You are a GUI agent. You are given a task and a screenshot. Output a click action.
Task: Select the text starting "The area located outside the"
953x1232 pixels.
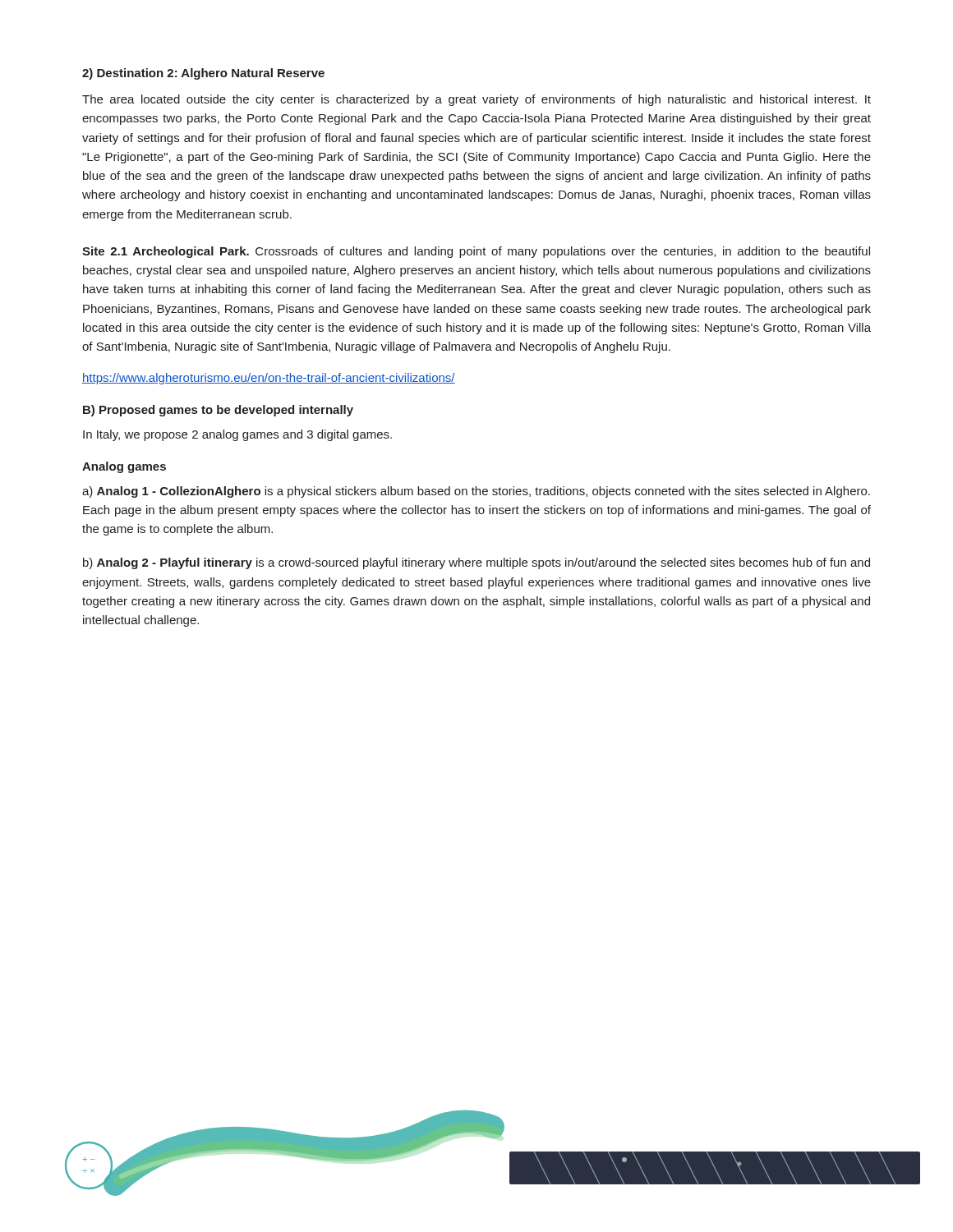point(476,156)
